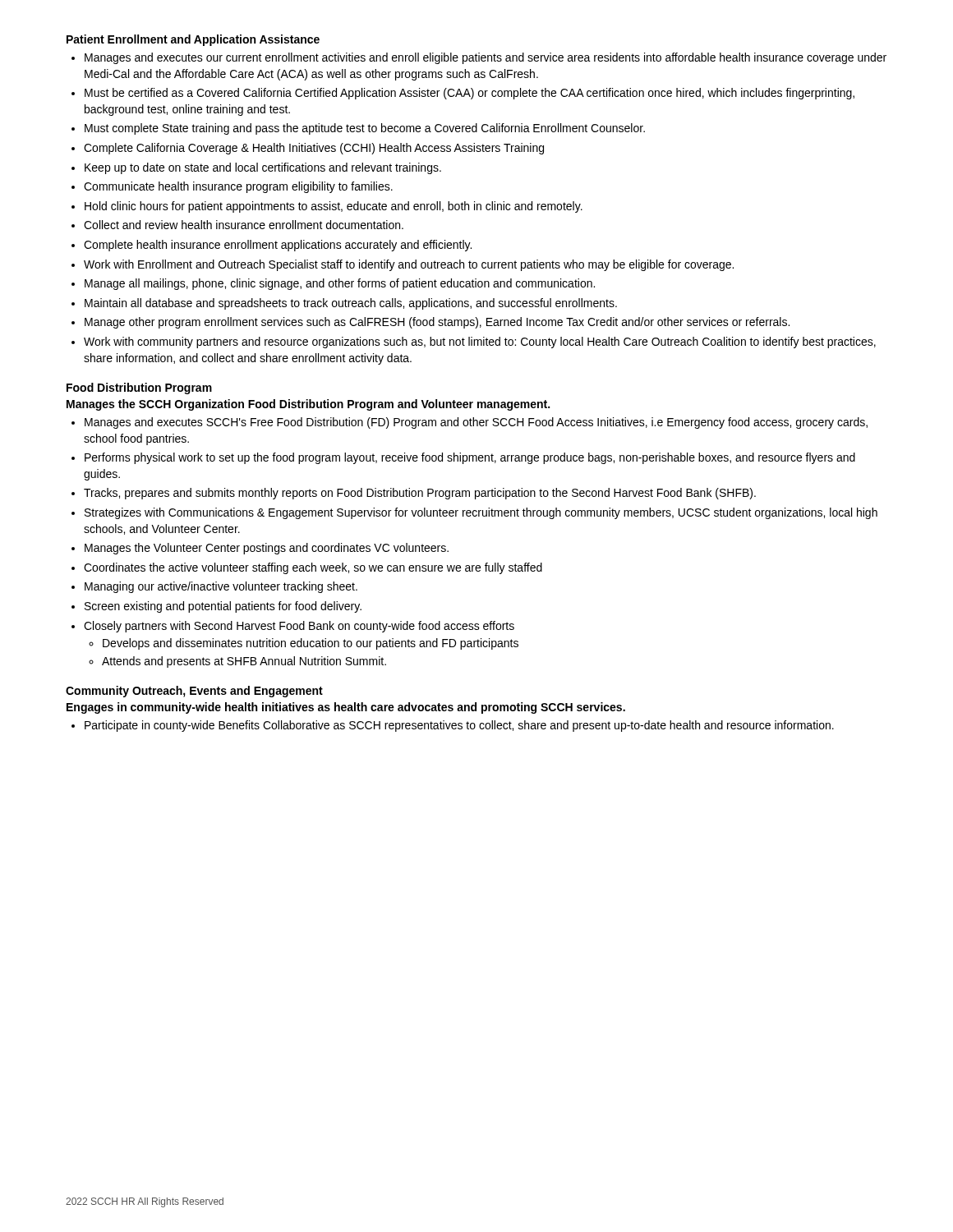Click on the list item containing "Manage all mailings, phone, clinic signage,"
Viewport: 953px width, 1232px height.
coord(340,283)
